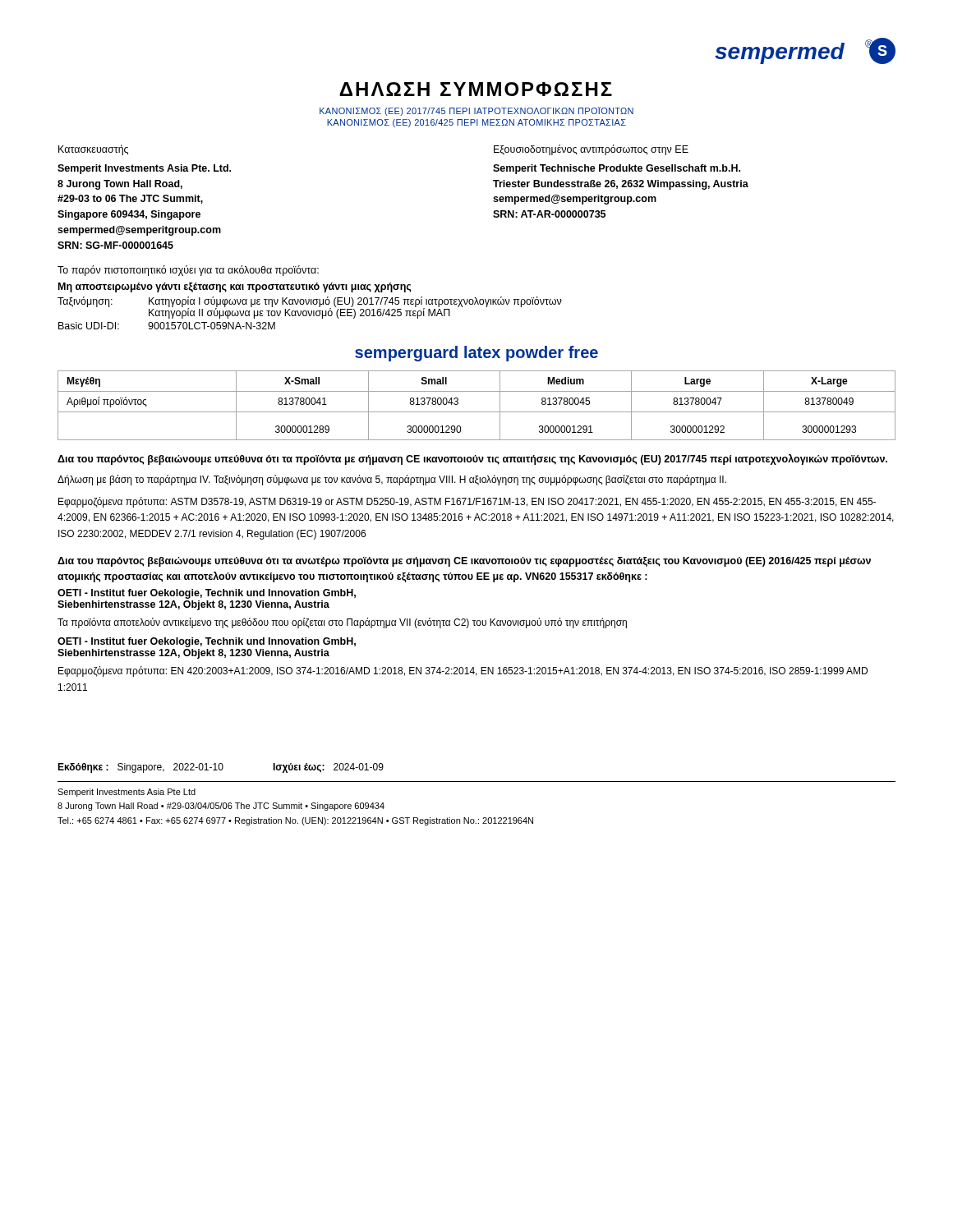The width and height of the screenshot is (953, 1232).
Task: Locate a table
Action: [476, 406]
